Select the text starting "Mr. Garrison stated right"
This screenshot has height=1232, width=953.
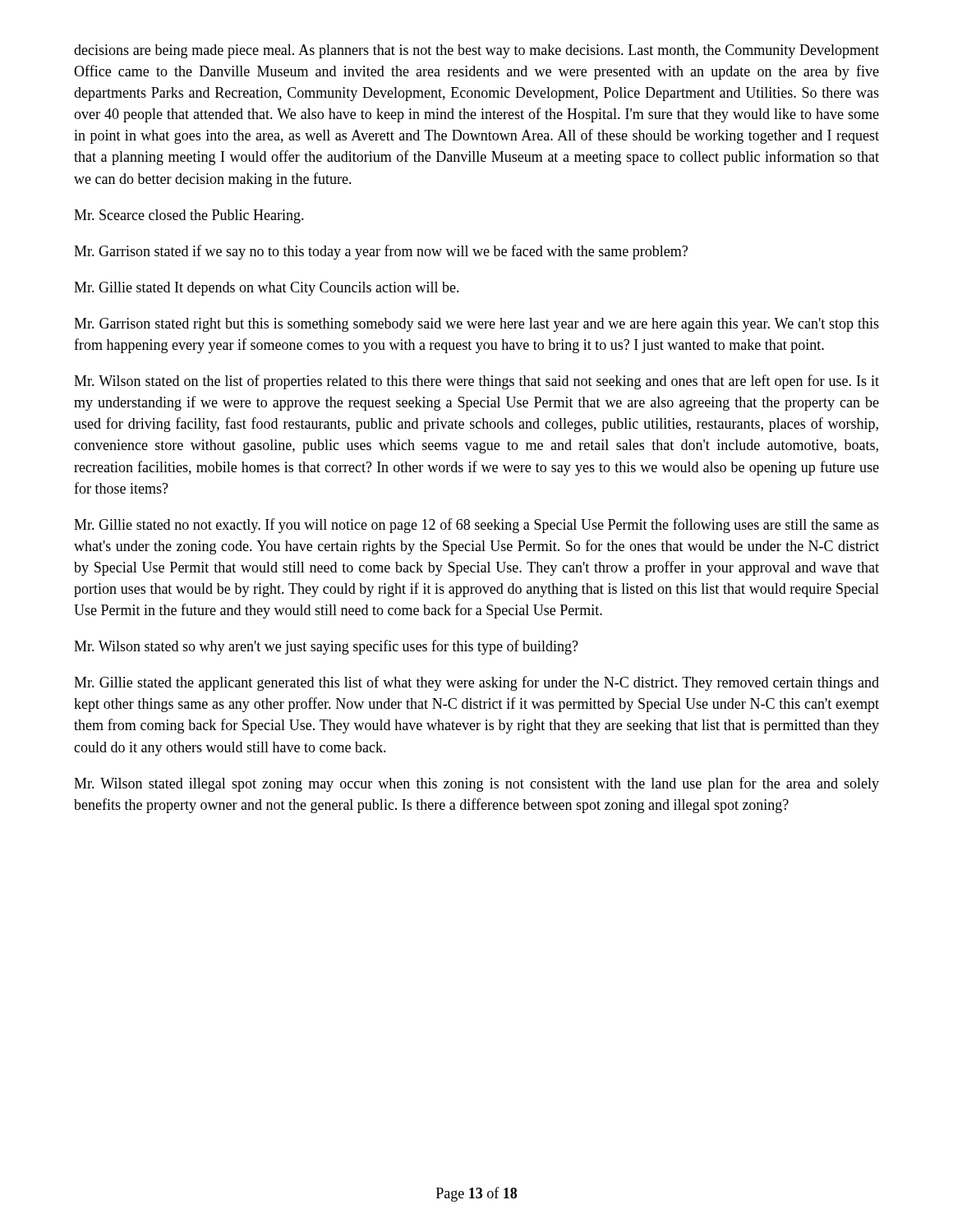pos(476,334)
